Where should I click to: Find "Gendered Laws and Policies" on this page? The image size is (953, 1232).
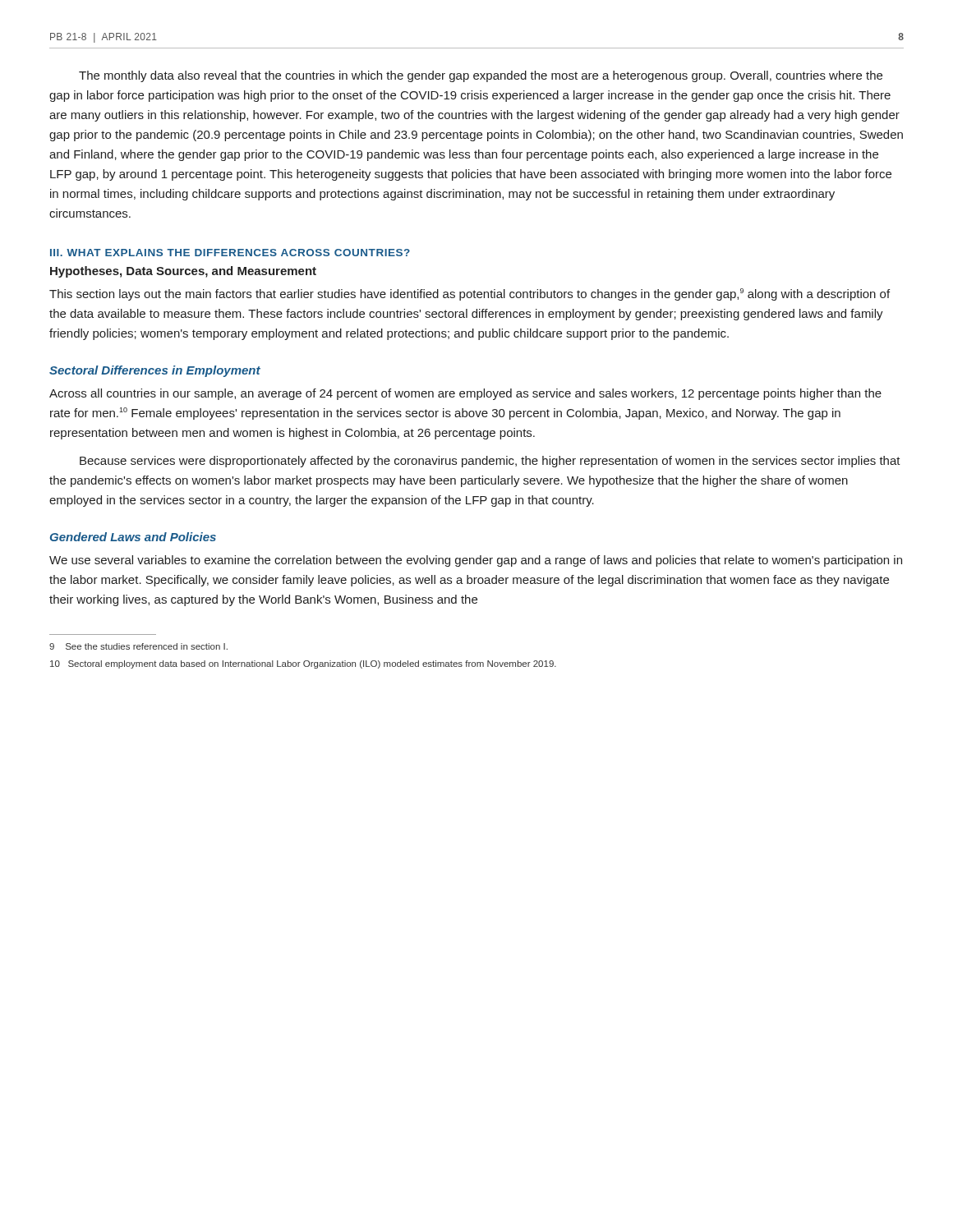[x=133, y=537]
